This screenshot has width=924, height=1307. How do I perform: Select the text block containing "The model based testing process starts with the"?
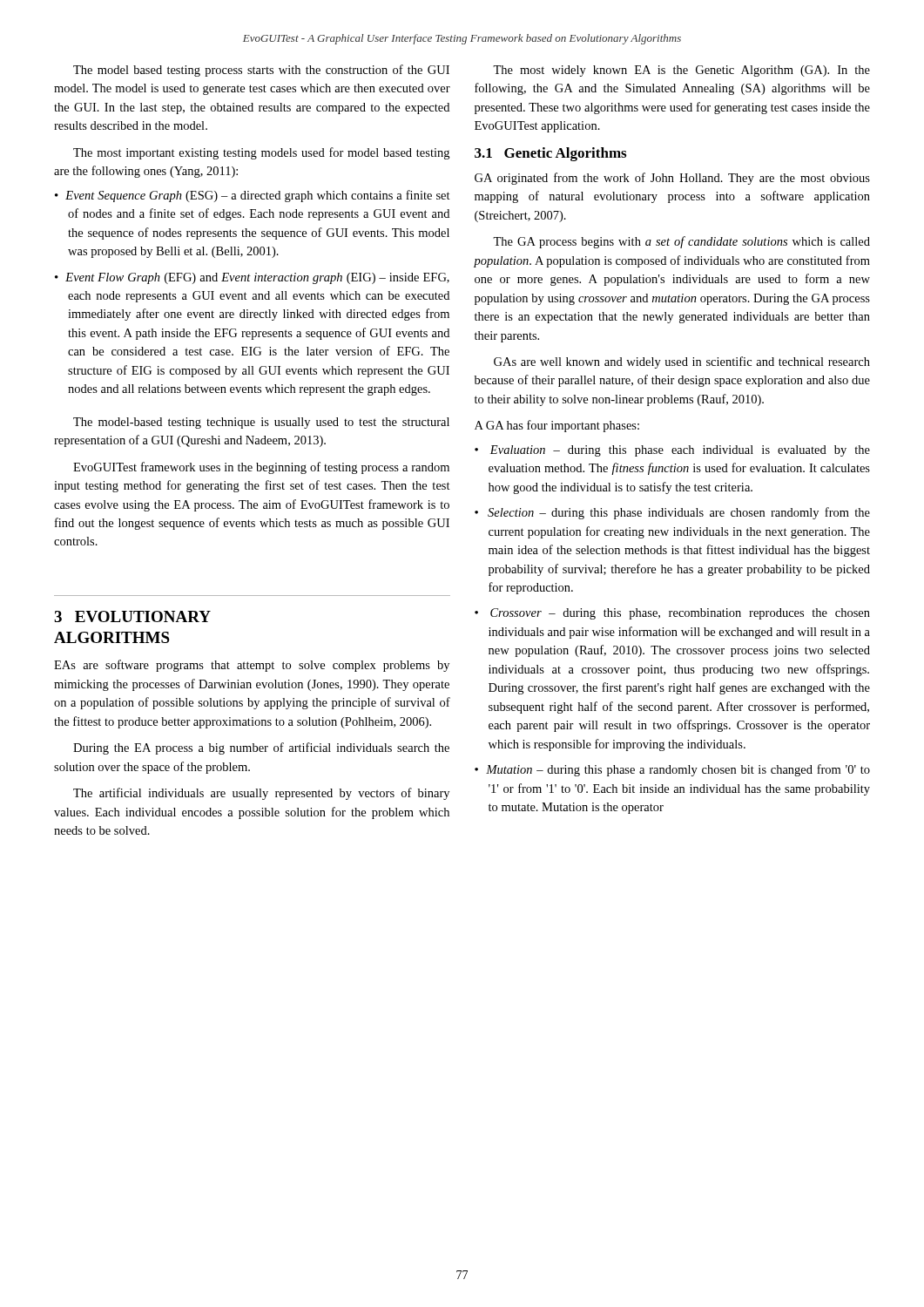(252, 98)
